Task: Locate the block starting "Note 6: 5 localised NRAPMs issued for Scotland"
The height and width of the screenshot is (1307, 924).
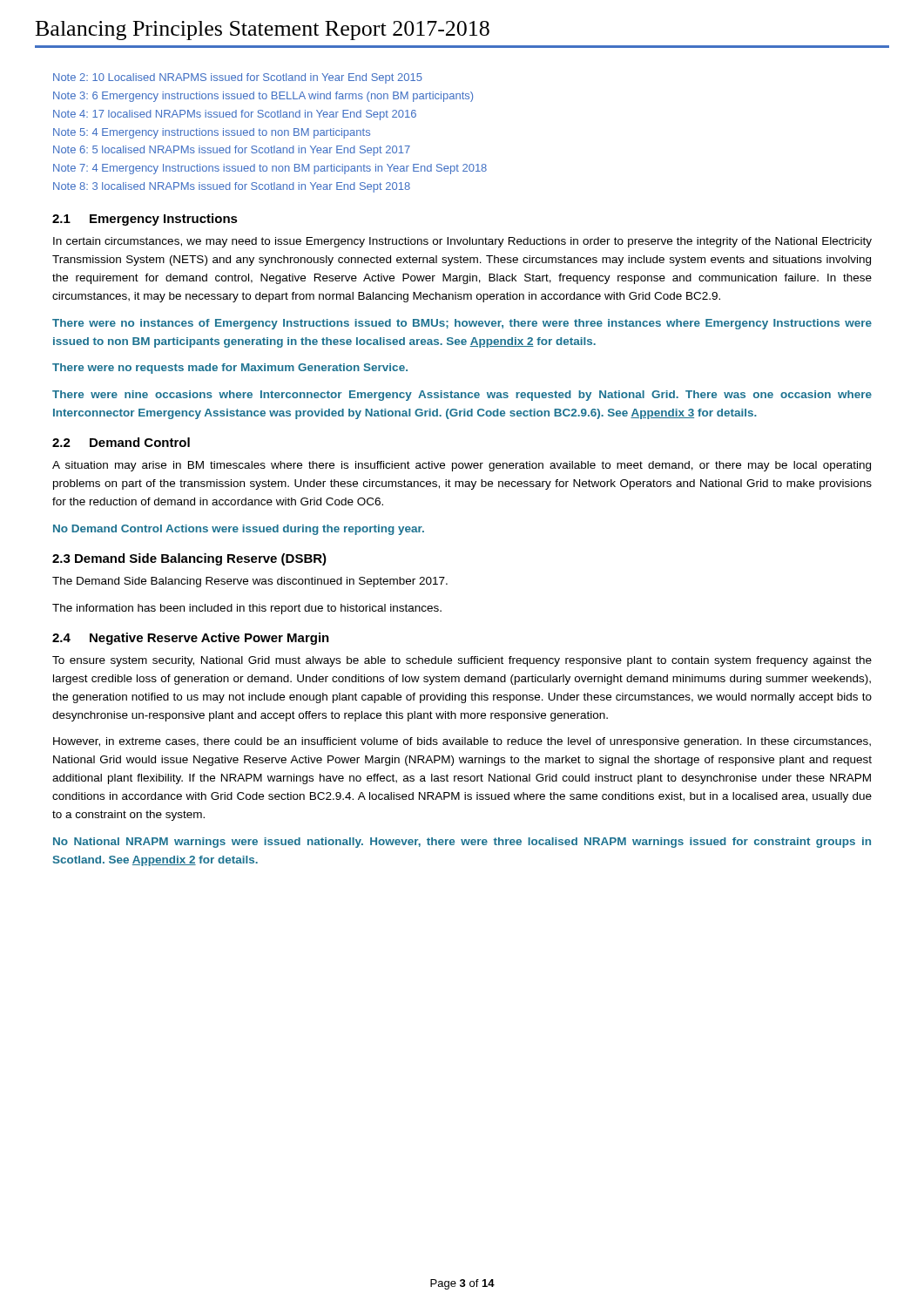Action: click(x=231, y=150)
